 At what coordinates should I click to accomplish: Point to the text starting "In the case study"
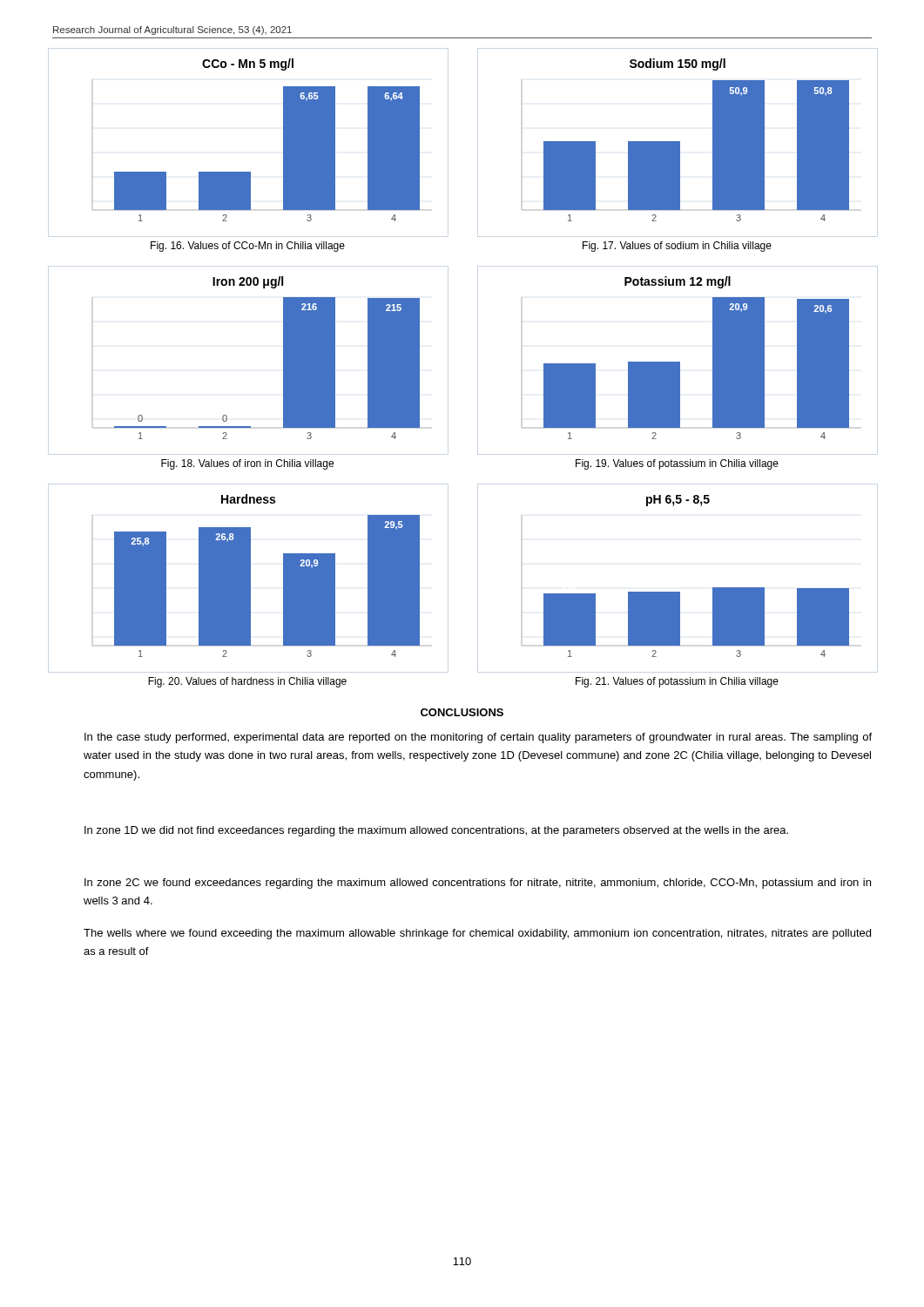(478, 756)
